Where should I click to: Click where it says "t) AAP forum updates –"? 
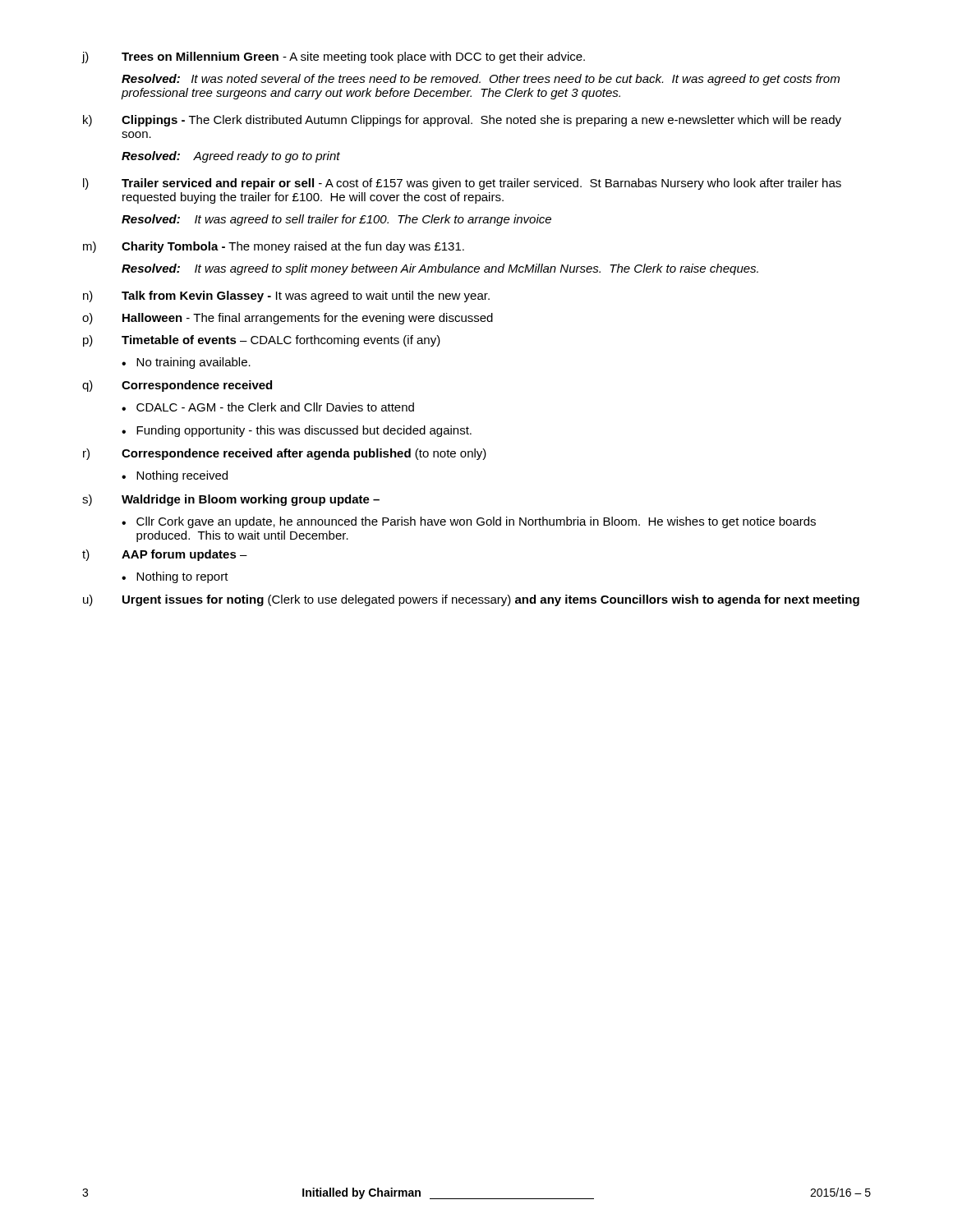pos(165,555)
